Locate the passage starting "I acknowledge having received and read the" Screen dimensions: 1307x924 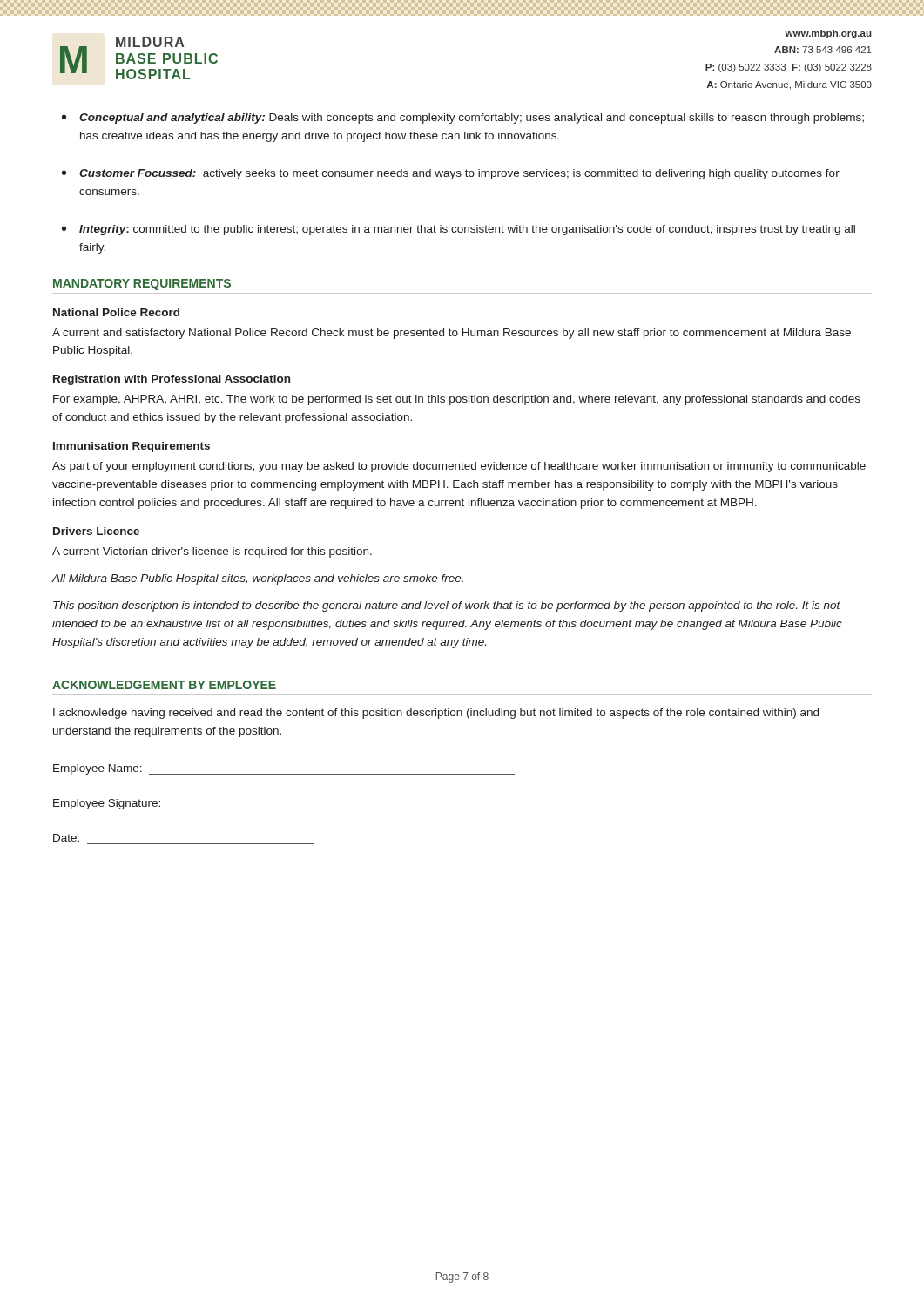(436, 721)
